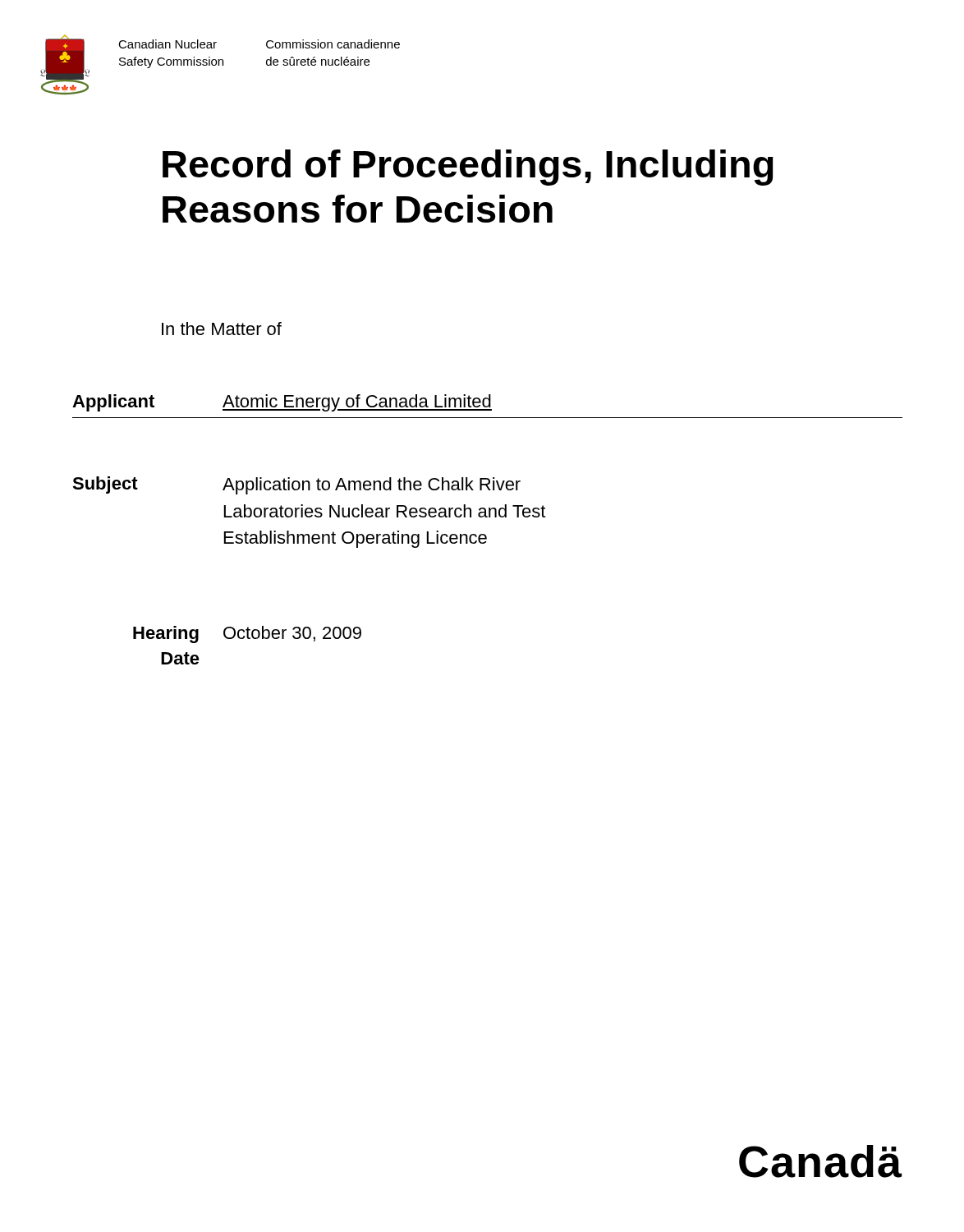Point to the block starting "Record of Proceedings, IncludingReasons for Decision"

[531, 187]
